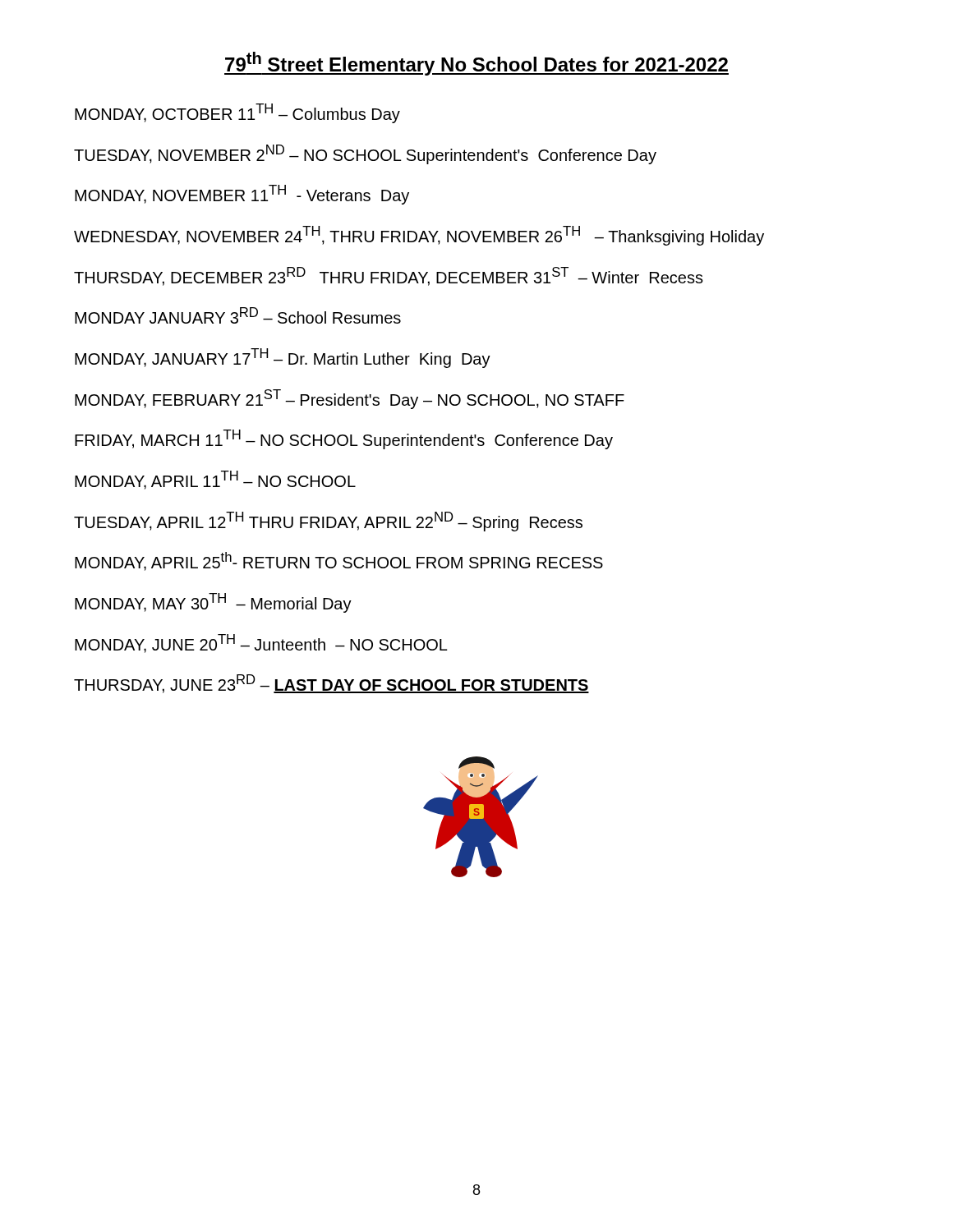This screenshot has height=1232, width=953.
Task: Where is the passage that starts "MONDAY, FEBRUARY 21ST – President's"?
Action: (349, 397)
